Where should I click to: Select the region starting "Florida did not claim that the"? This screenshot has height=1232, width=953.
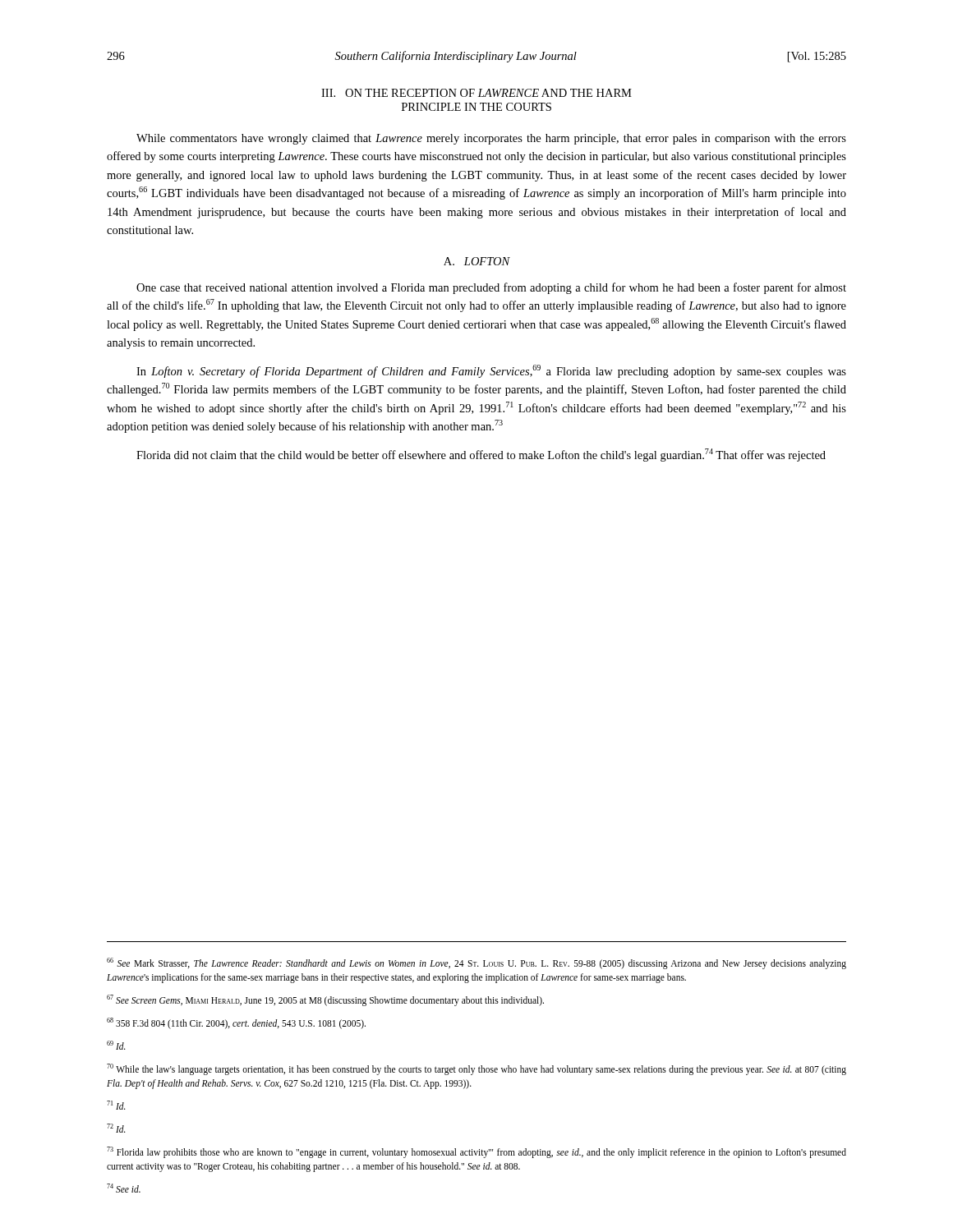click(481, 454)
